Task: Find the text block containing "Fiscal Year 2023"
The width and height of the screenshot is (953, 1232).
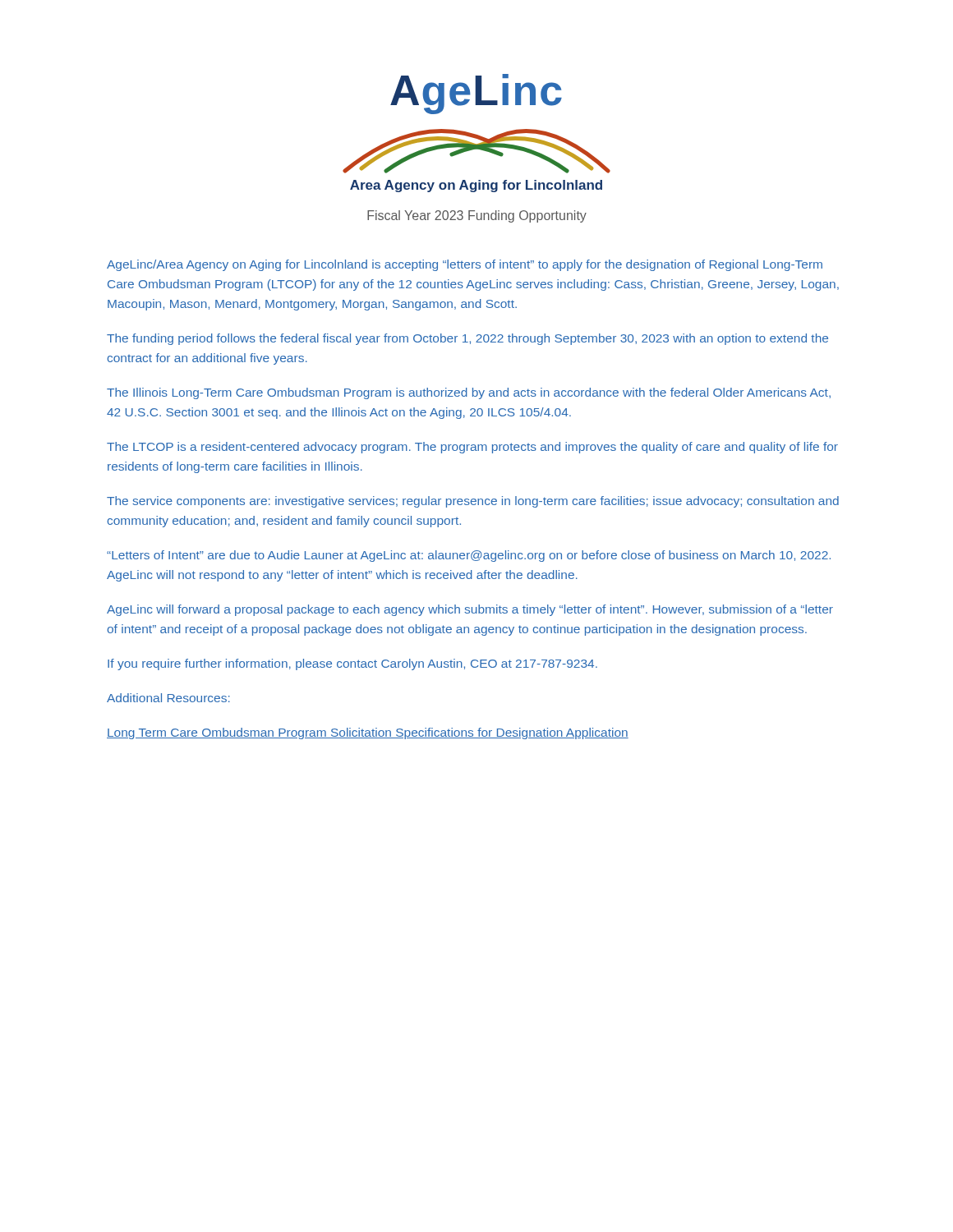Action: coord(476,216)
